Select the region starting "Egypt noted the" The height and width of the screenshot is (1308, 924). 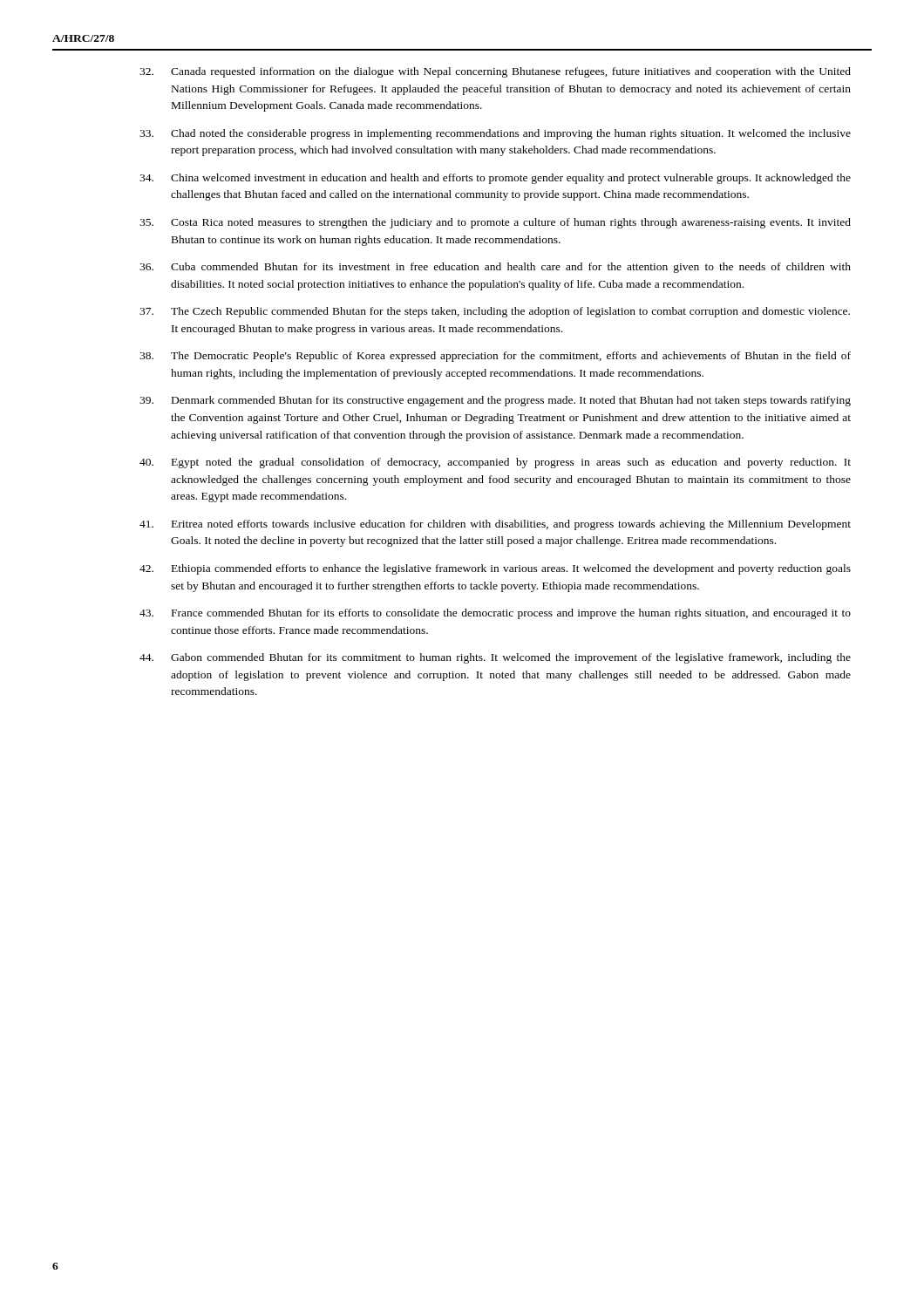click(495, 479)
